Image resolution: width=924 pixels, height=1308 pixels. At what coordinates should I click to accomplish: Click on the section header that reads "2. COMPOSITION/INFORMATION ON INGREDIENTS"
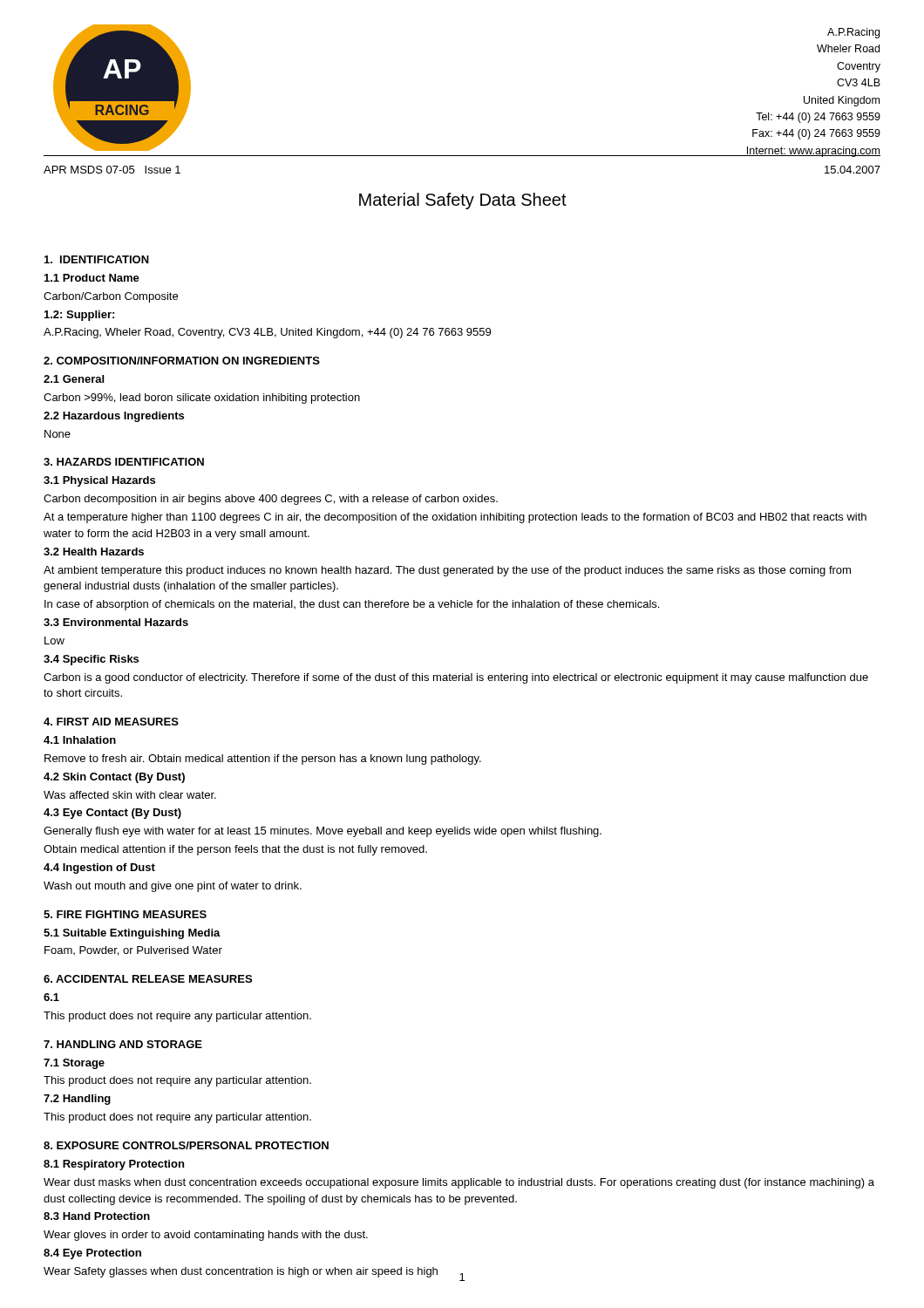[182, 361]
